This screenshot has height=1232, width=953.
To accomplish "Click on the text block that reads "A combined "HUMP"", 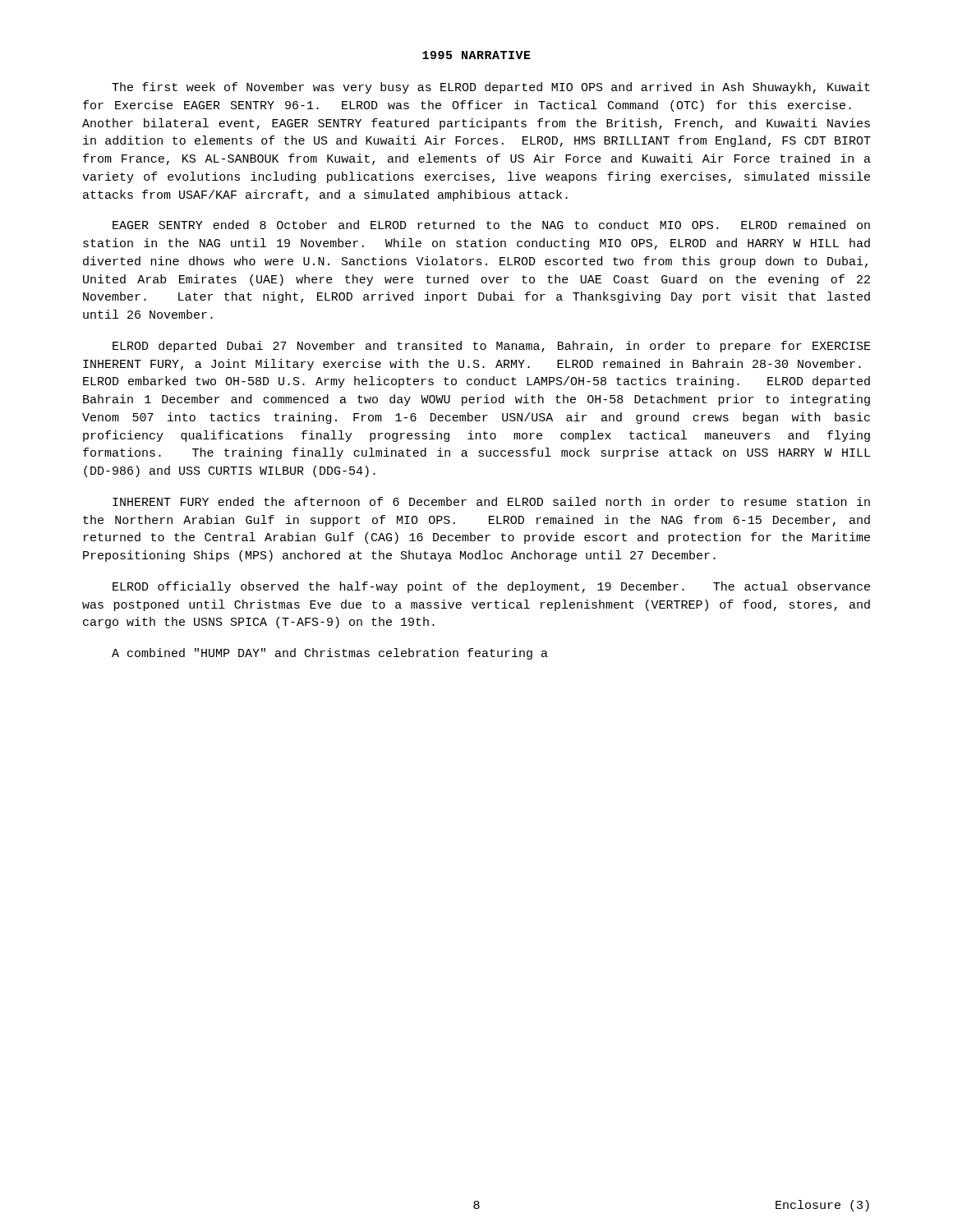I will point(330,654).
